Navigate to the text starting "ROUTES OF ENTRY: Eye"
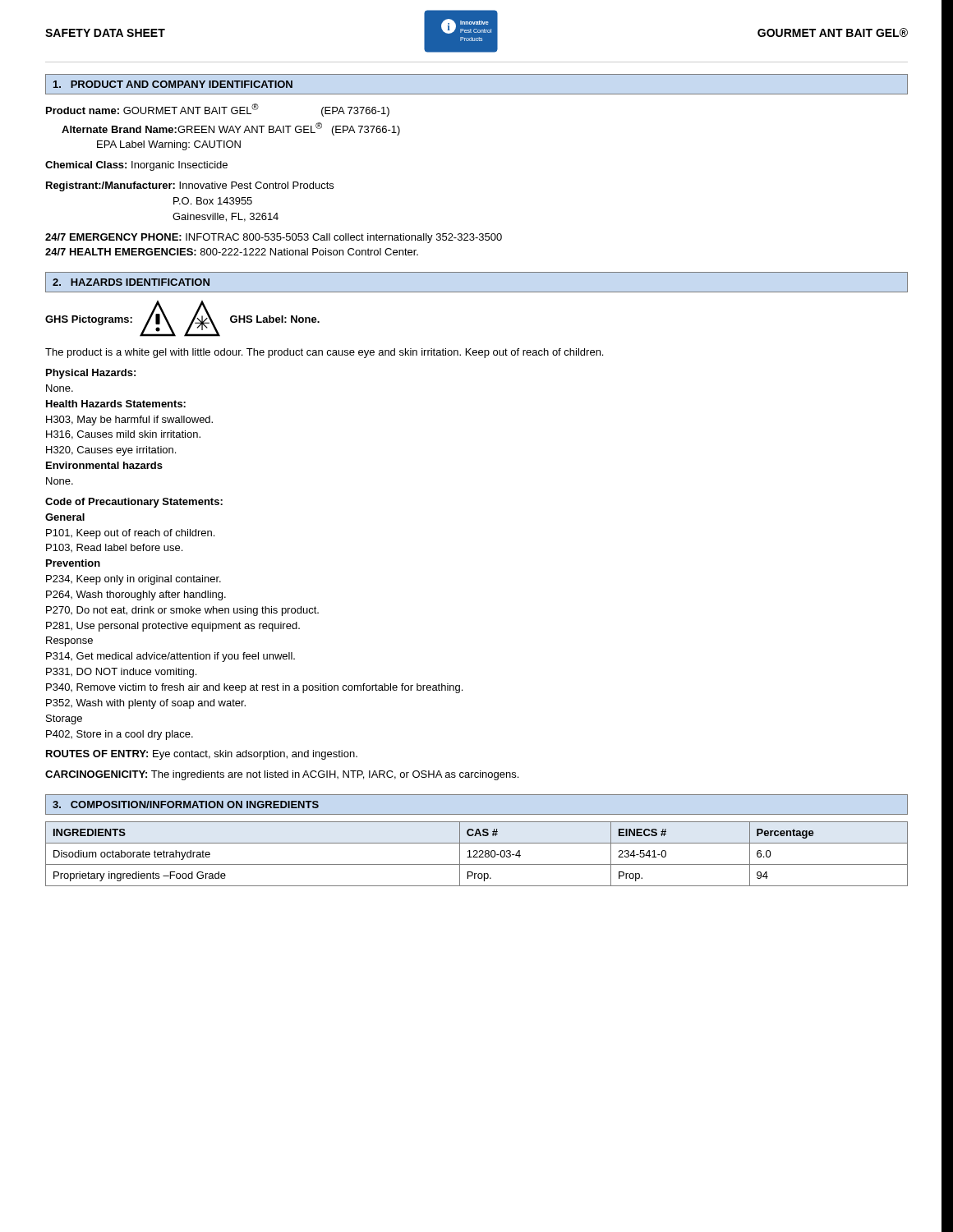The image size is (953, 1232). tap(202, 754)
